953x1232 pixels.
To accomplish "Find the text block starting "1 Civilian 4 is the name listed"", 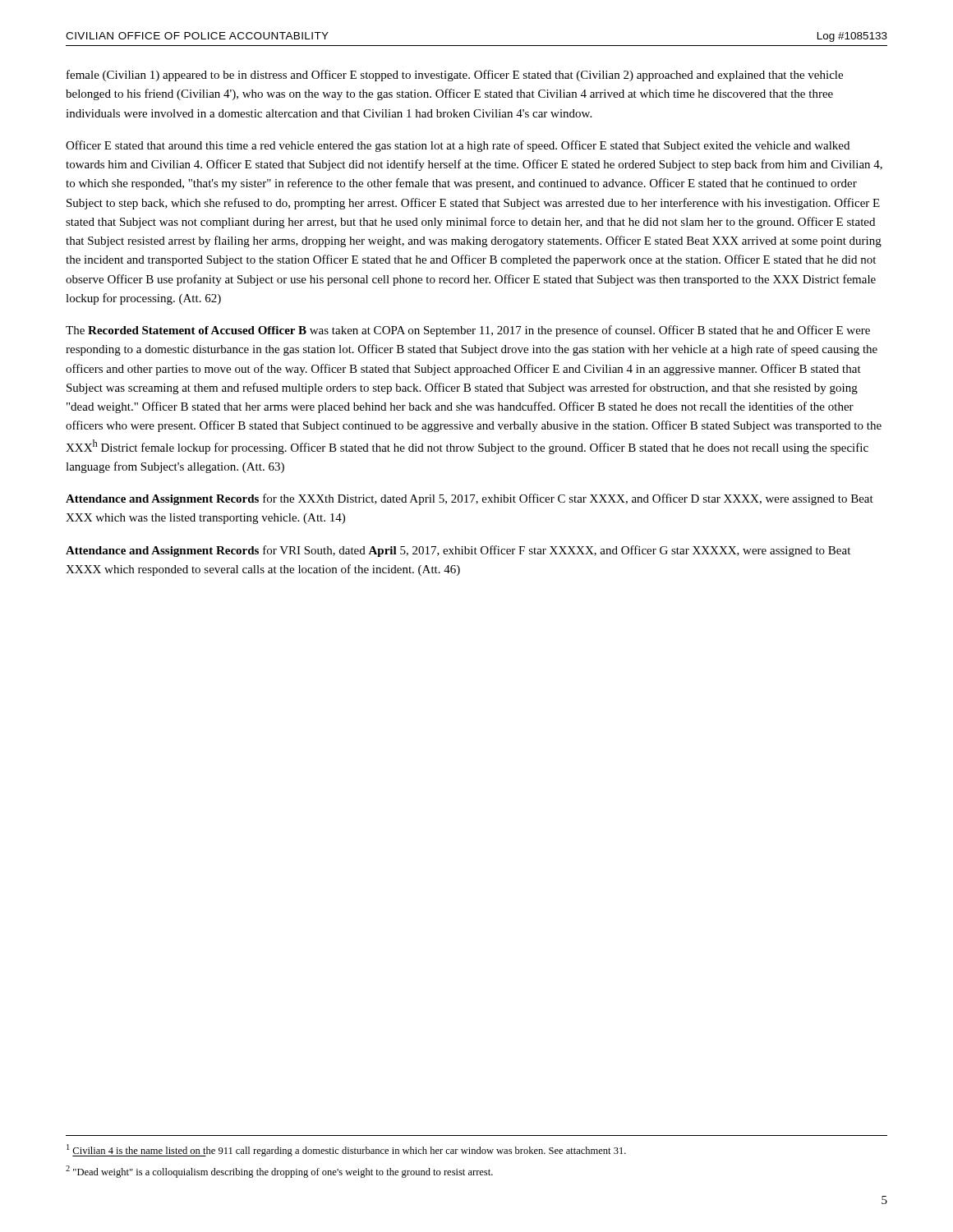I will 346,1150.
